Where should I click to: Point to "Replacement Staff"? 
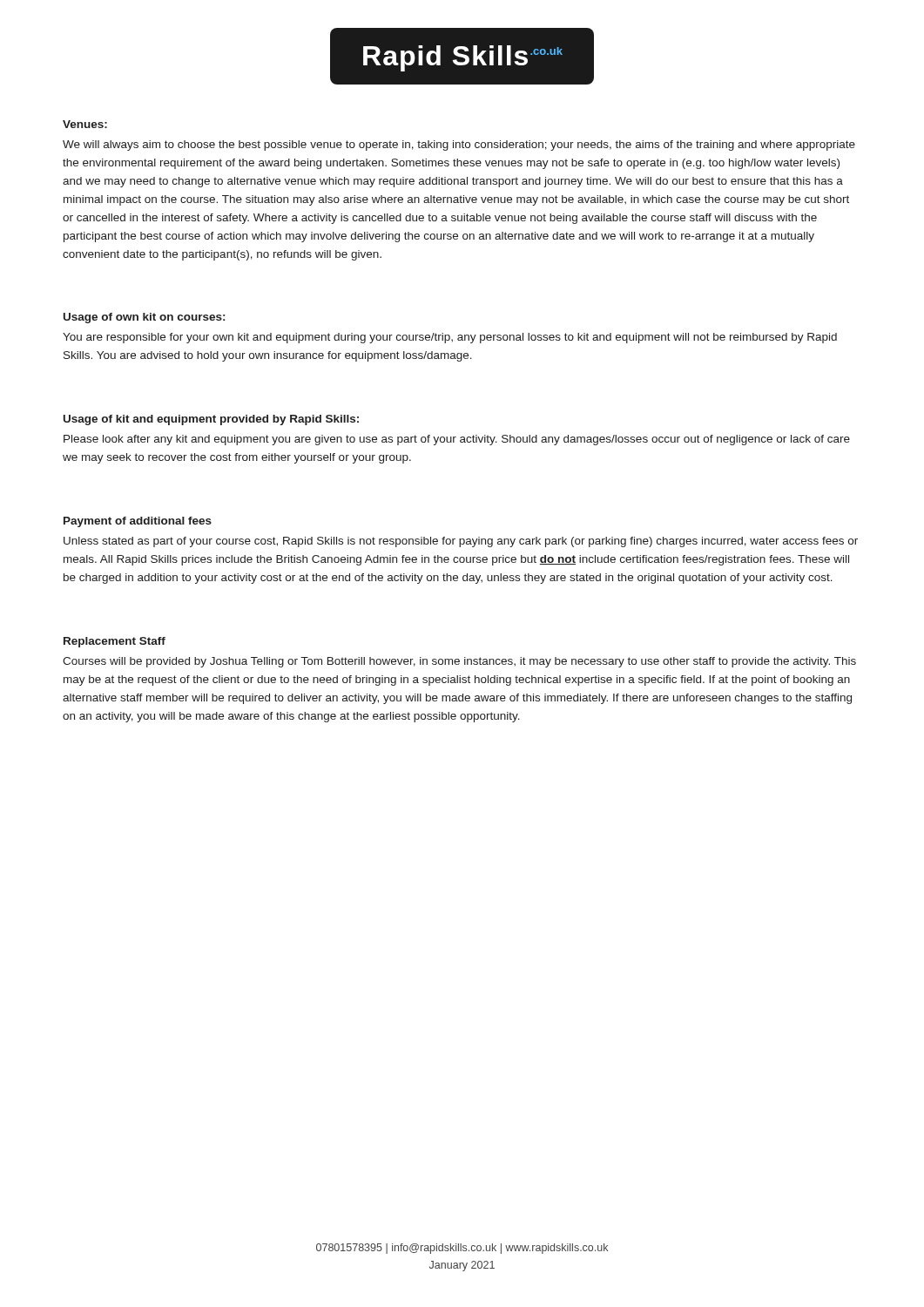(114, 641)
